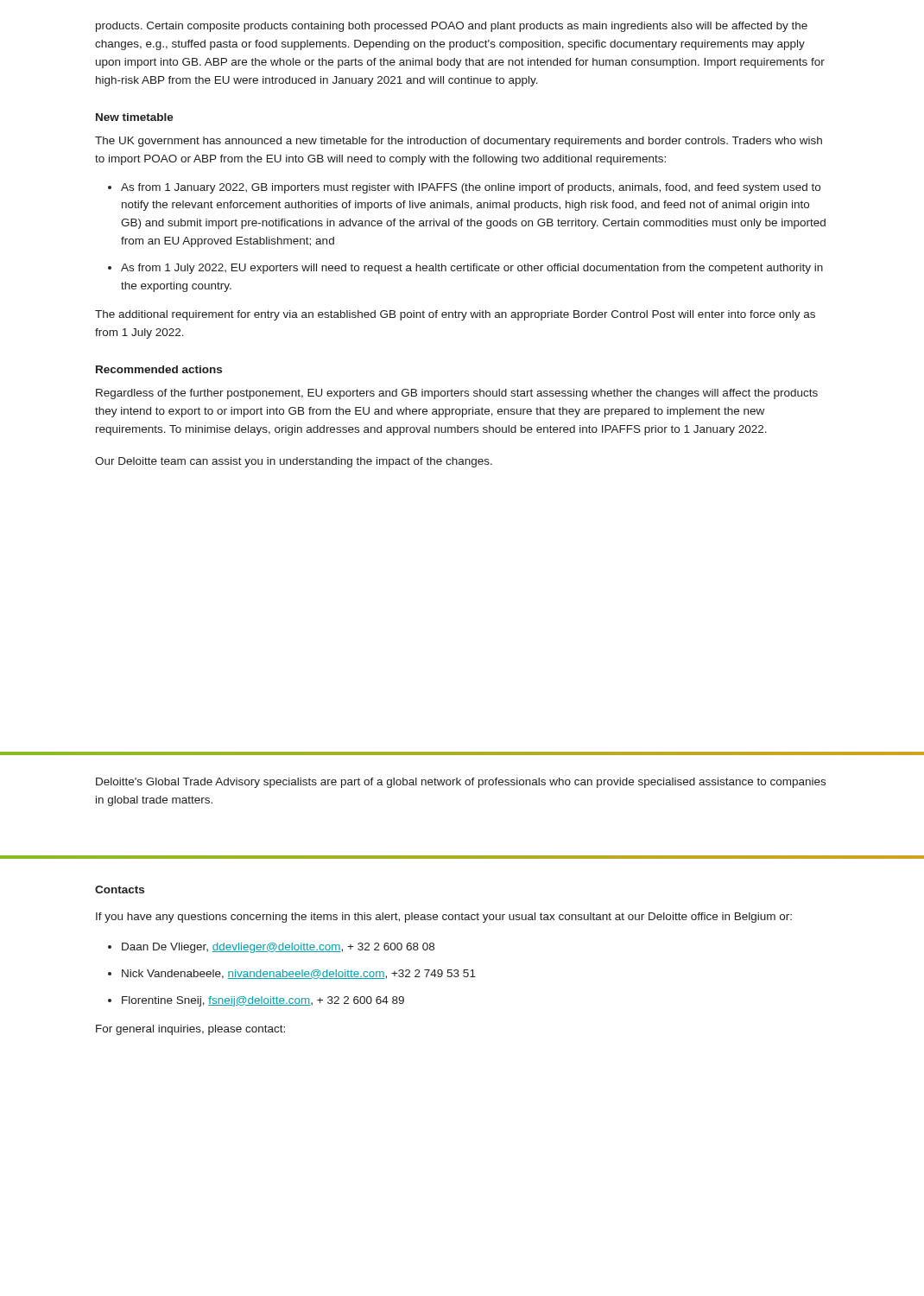
Task: Find the text block with the text "The additional requirement for entry via"
Action: 455,323
